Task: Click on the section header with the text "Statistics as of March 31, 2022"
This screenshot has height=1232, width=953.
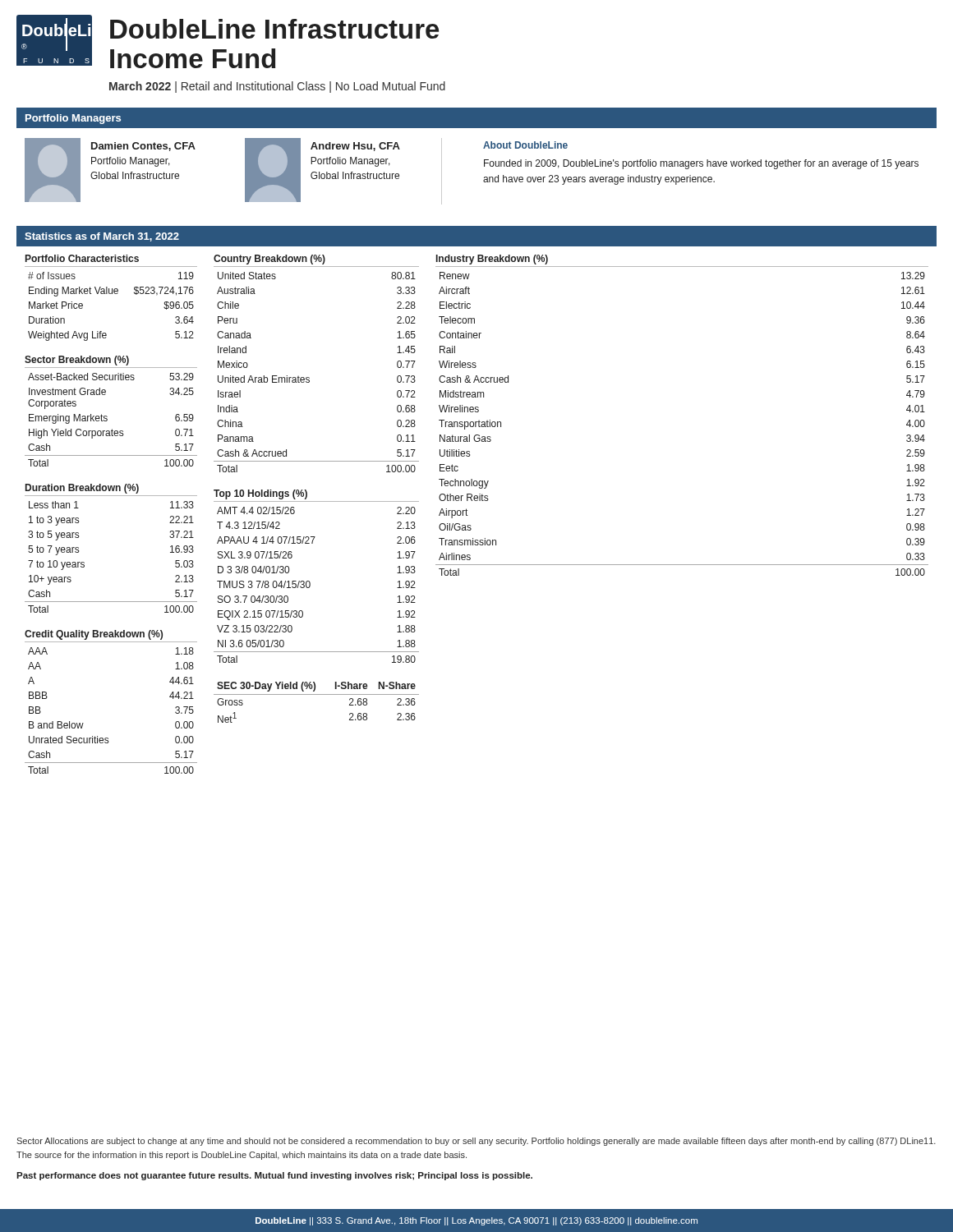Action: (x=102, y=236)
